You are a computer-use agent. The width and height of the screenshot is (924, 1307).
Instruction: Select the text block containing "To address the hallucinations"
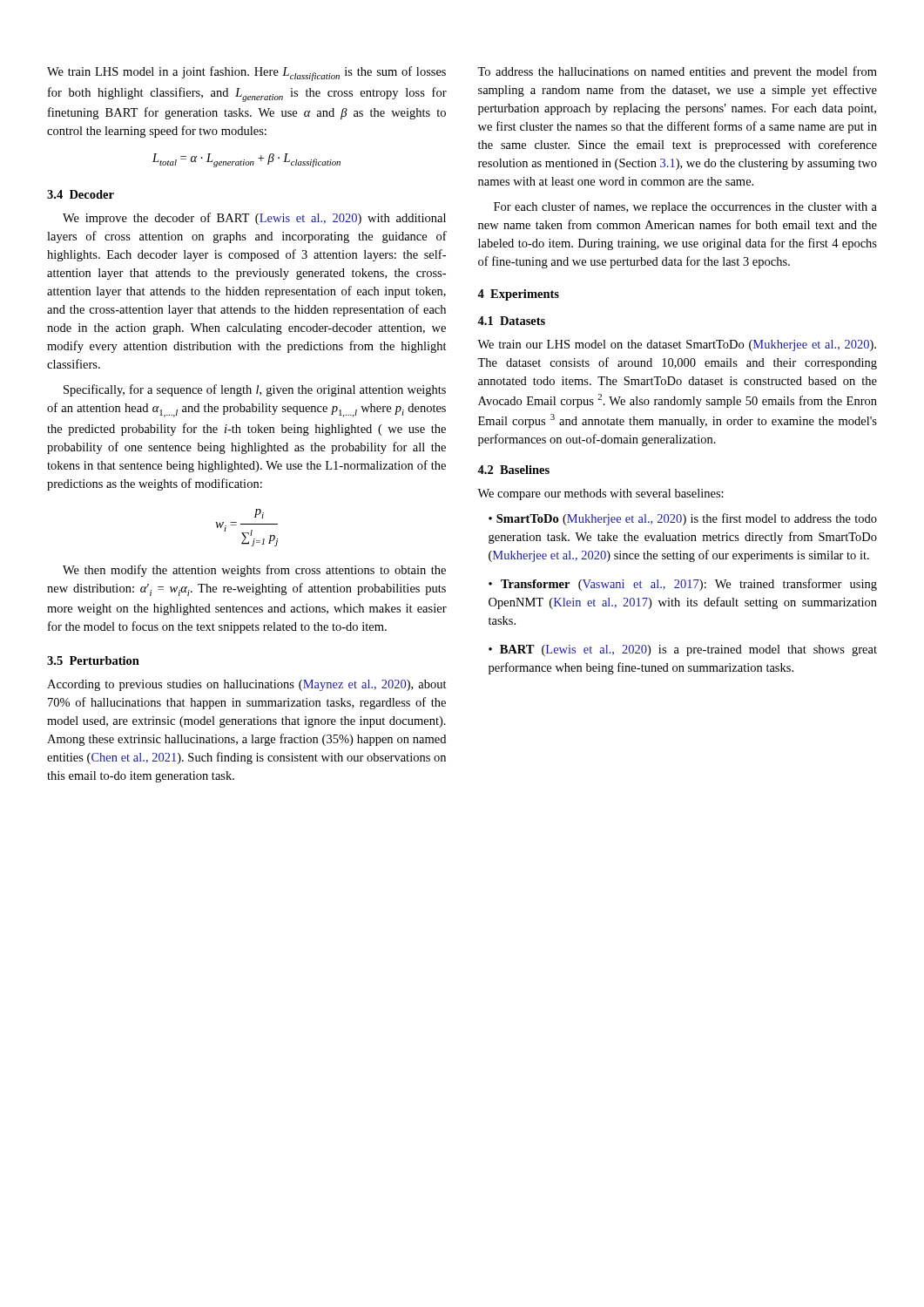click(x=677, y=167)
